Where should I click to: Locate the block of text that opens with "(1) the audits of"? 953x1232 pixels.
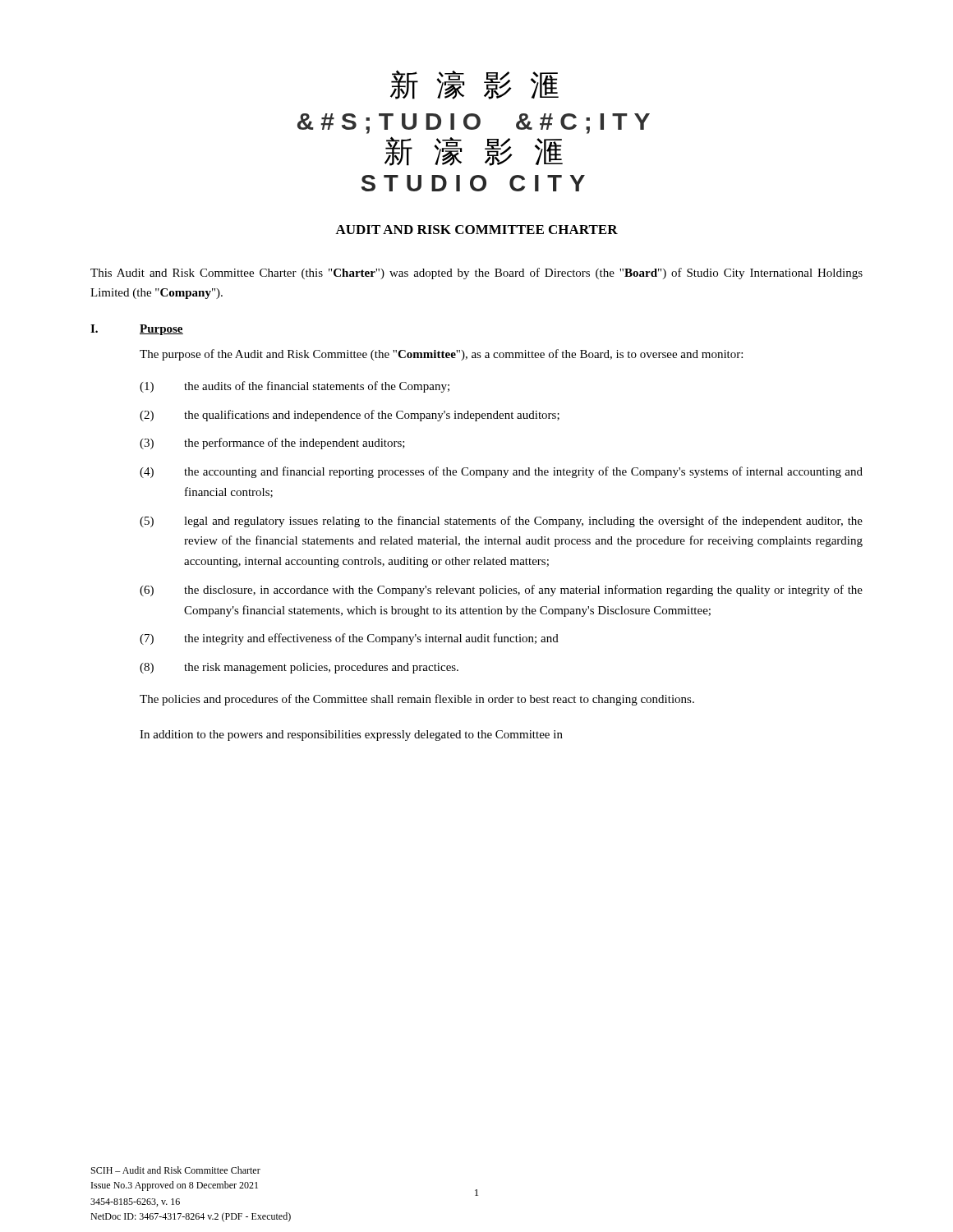click(x=295, y=387)
